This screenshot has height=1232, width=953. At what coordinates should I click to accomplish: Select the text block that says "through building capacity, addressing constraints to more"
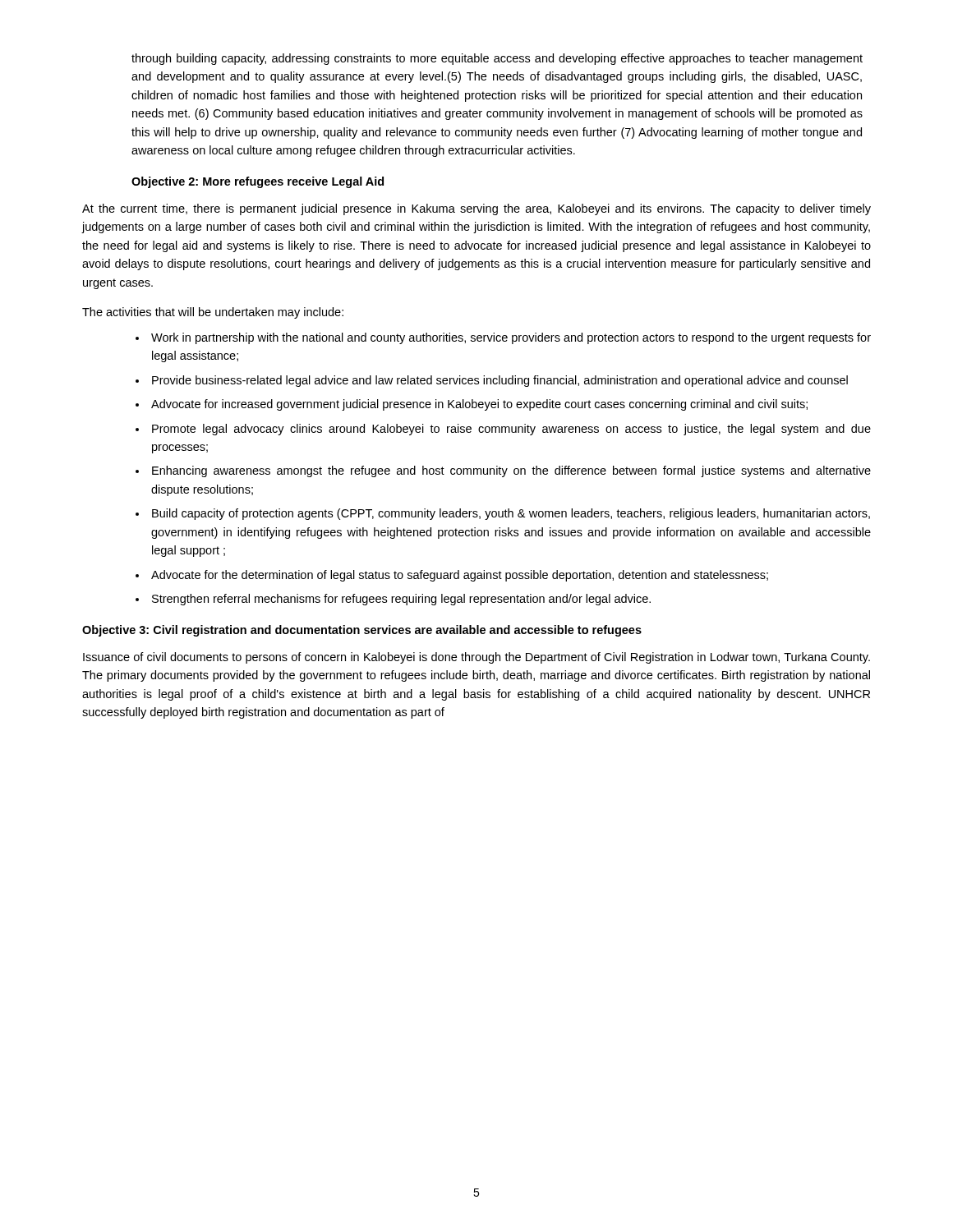click(497, 104)
